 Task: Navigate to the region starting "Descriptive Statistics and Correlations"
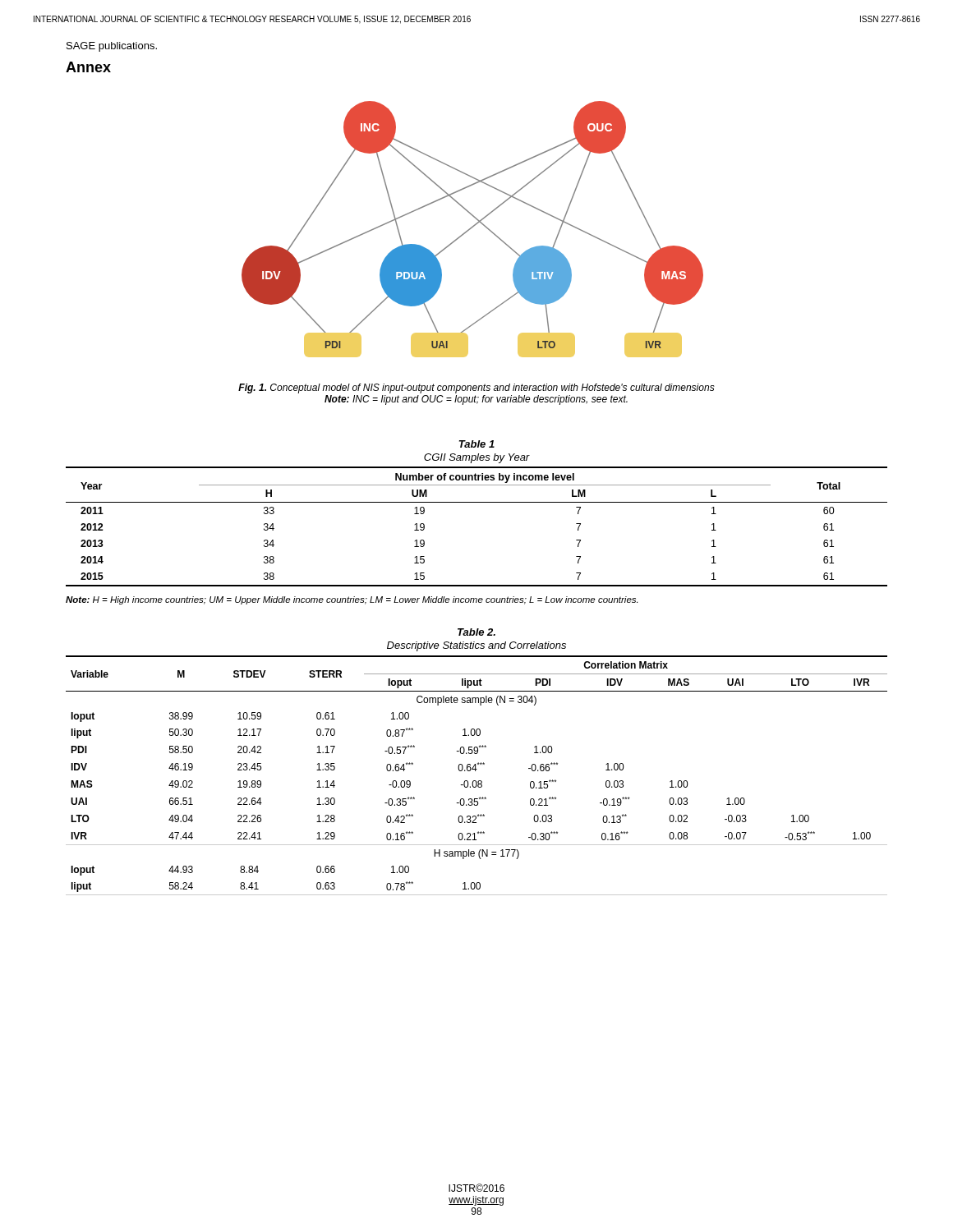pyautogui.click(x=476, y=645)
